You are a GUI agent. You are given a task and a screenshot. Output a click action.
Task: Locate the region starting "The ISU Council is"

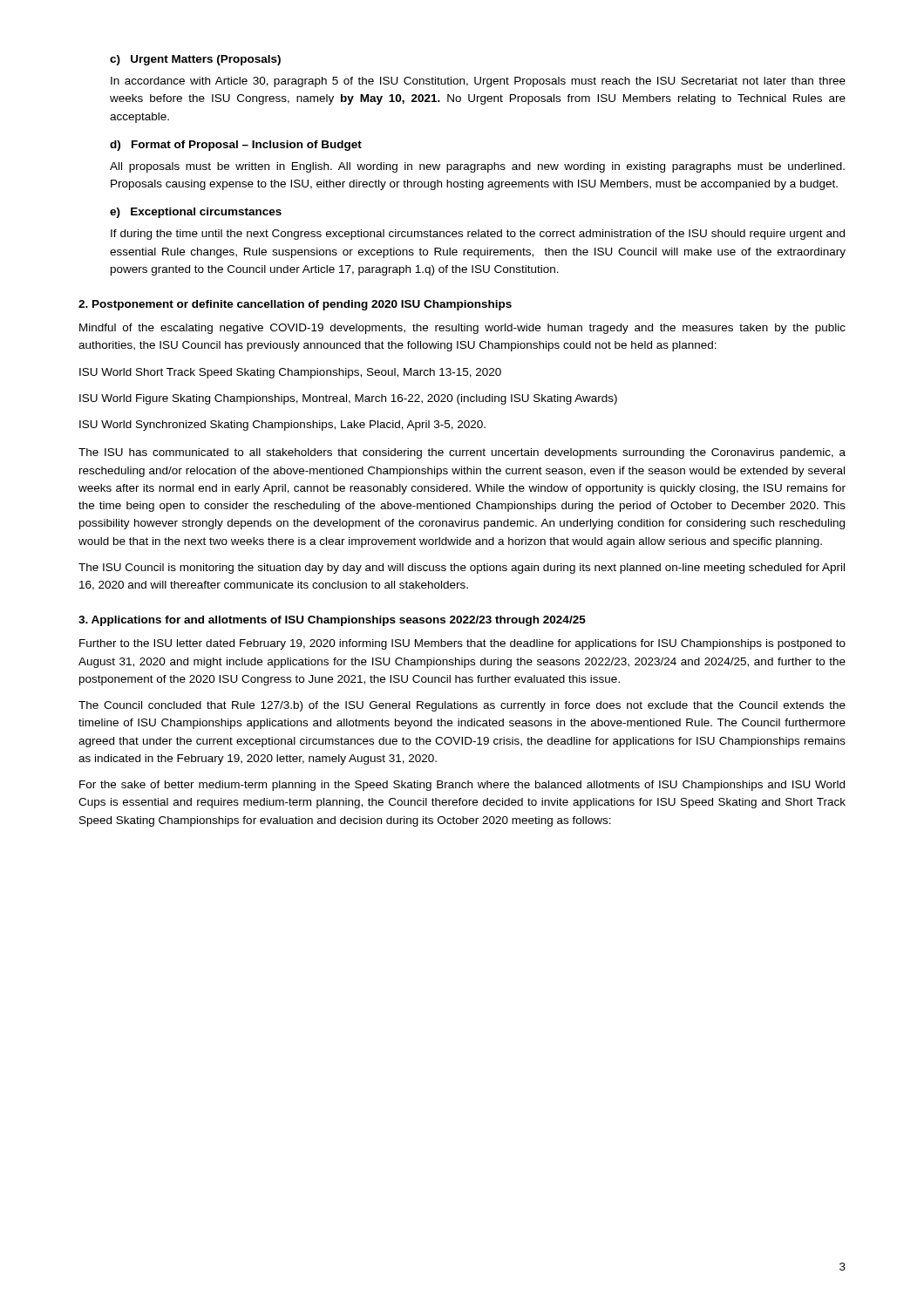point(462,576)
